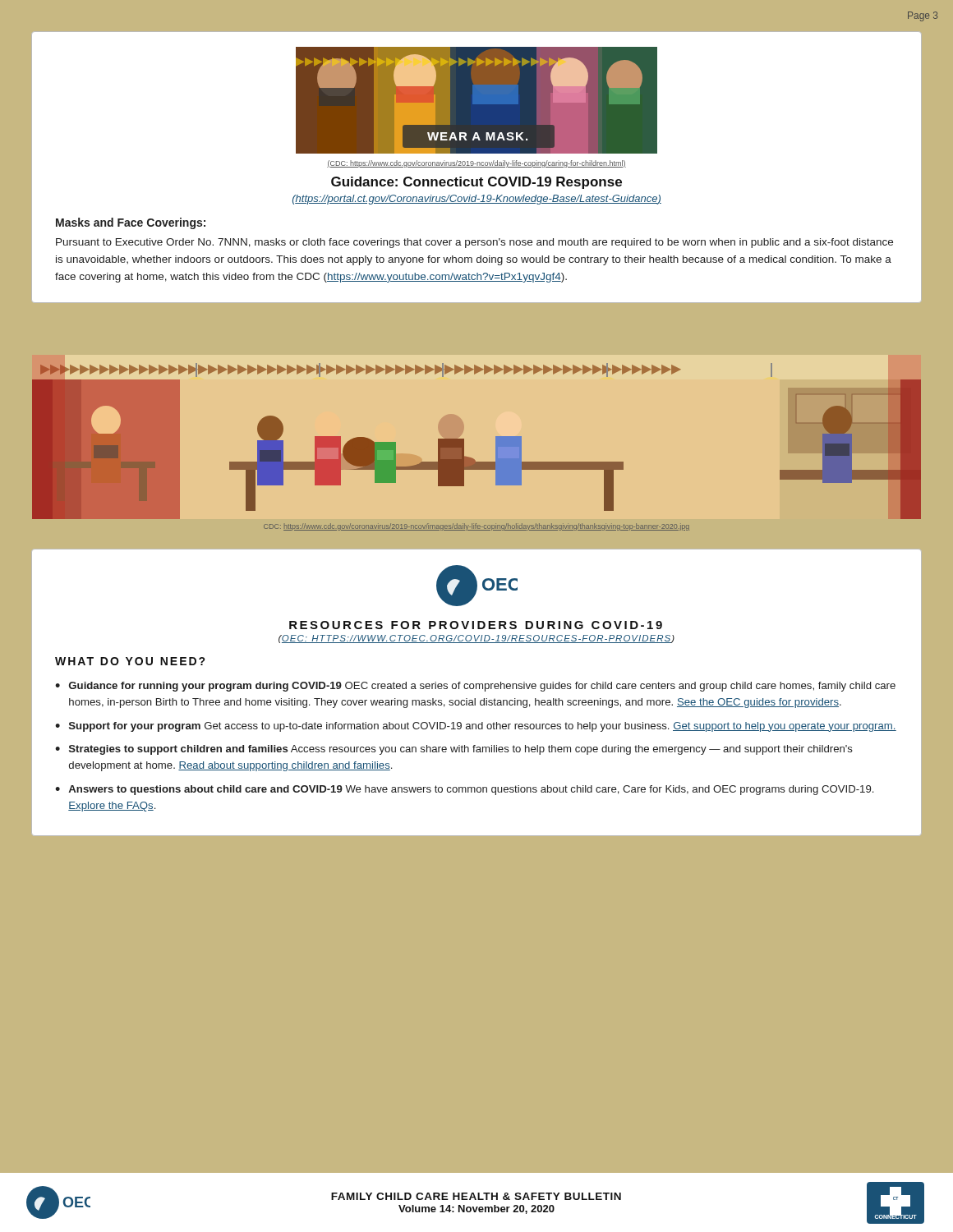953x1232 pixels.
Task: Find the logo
Action: click(x=476, y=587)
